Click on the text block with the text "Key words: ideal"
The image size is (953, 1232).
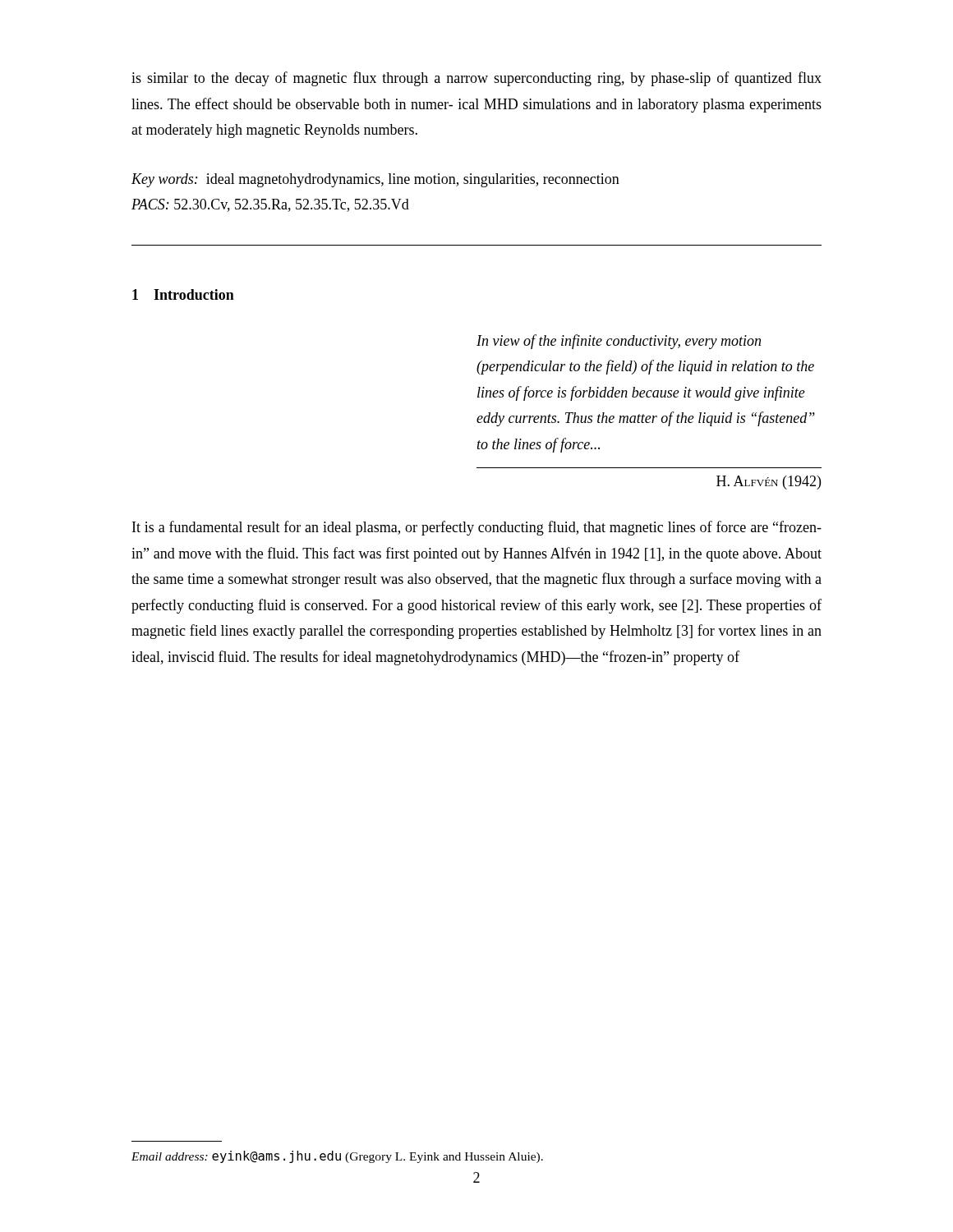(476, 192)
